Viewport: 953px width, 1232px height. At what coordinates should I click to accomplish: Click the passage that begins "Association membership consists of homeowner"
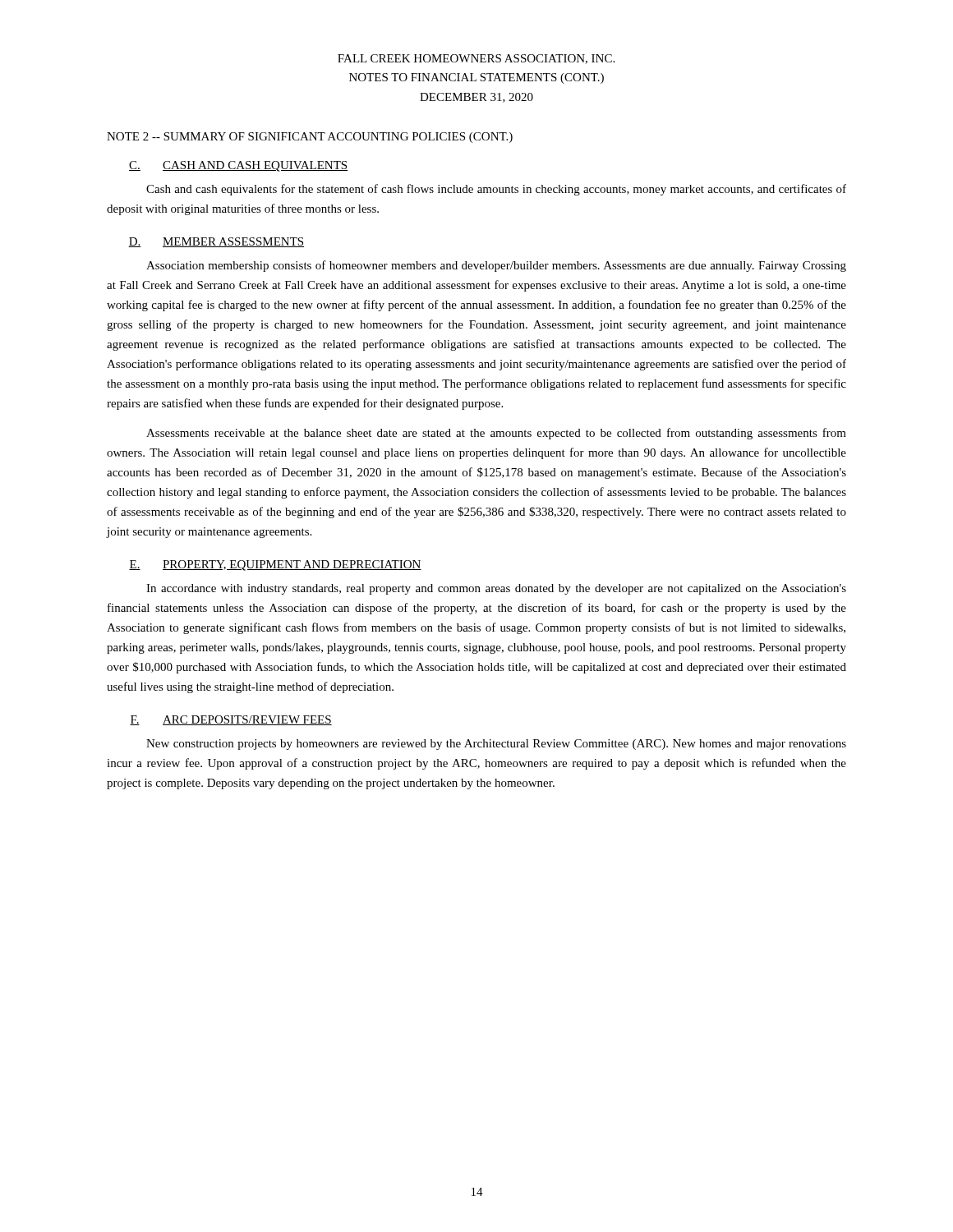(x=476, y=334)
